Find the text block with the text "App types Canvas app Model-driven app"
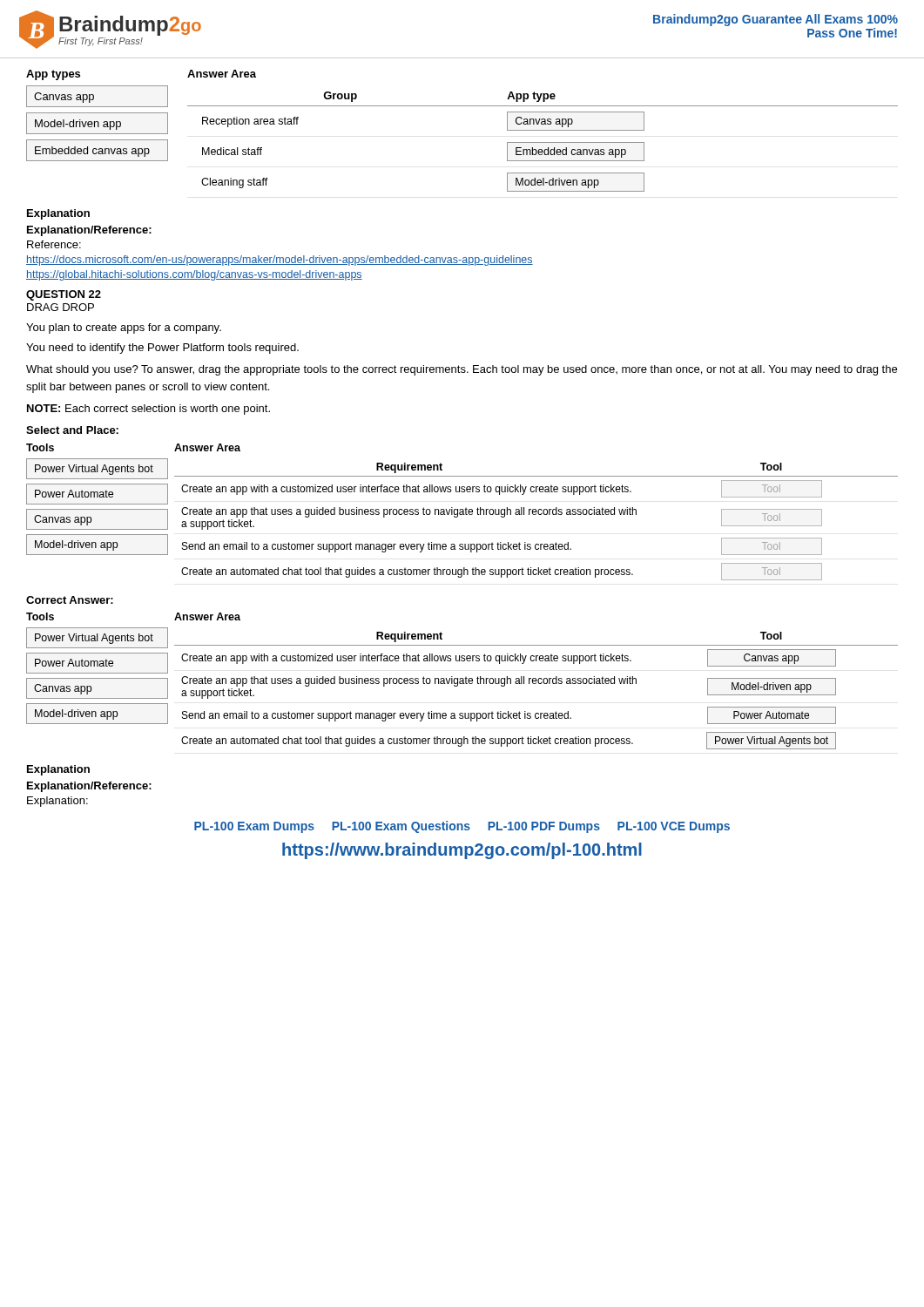Image resolution: width=924 pixels, height=1307 pixels. click(x=98, y=114)
